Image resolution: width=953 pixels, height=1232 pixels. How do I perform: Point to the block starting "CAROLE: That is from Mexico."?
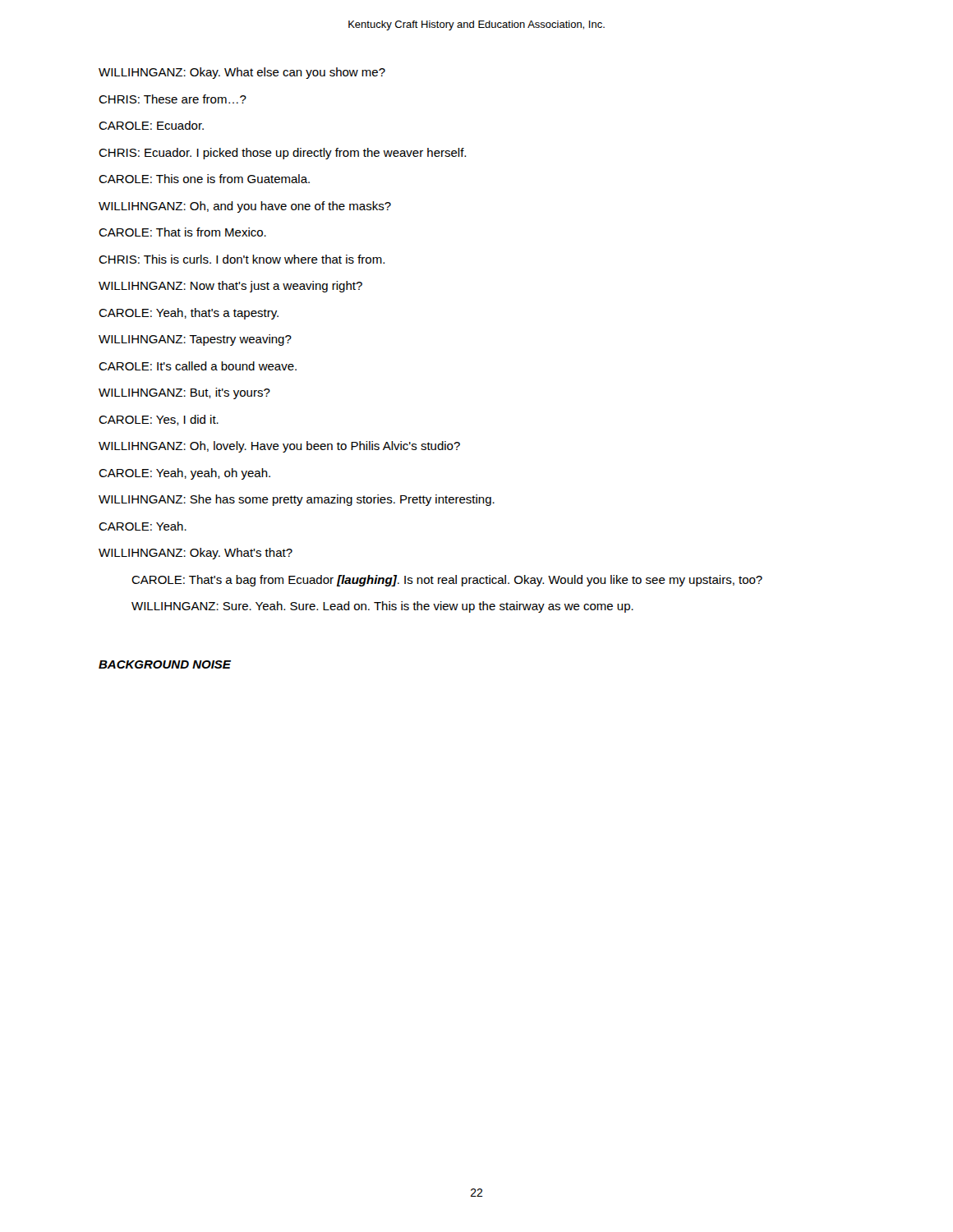(183, 232)
